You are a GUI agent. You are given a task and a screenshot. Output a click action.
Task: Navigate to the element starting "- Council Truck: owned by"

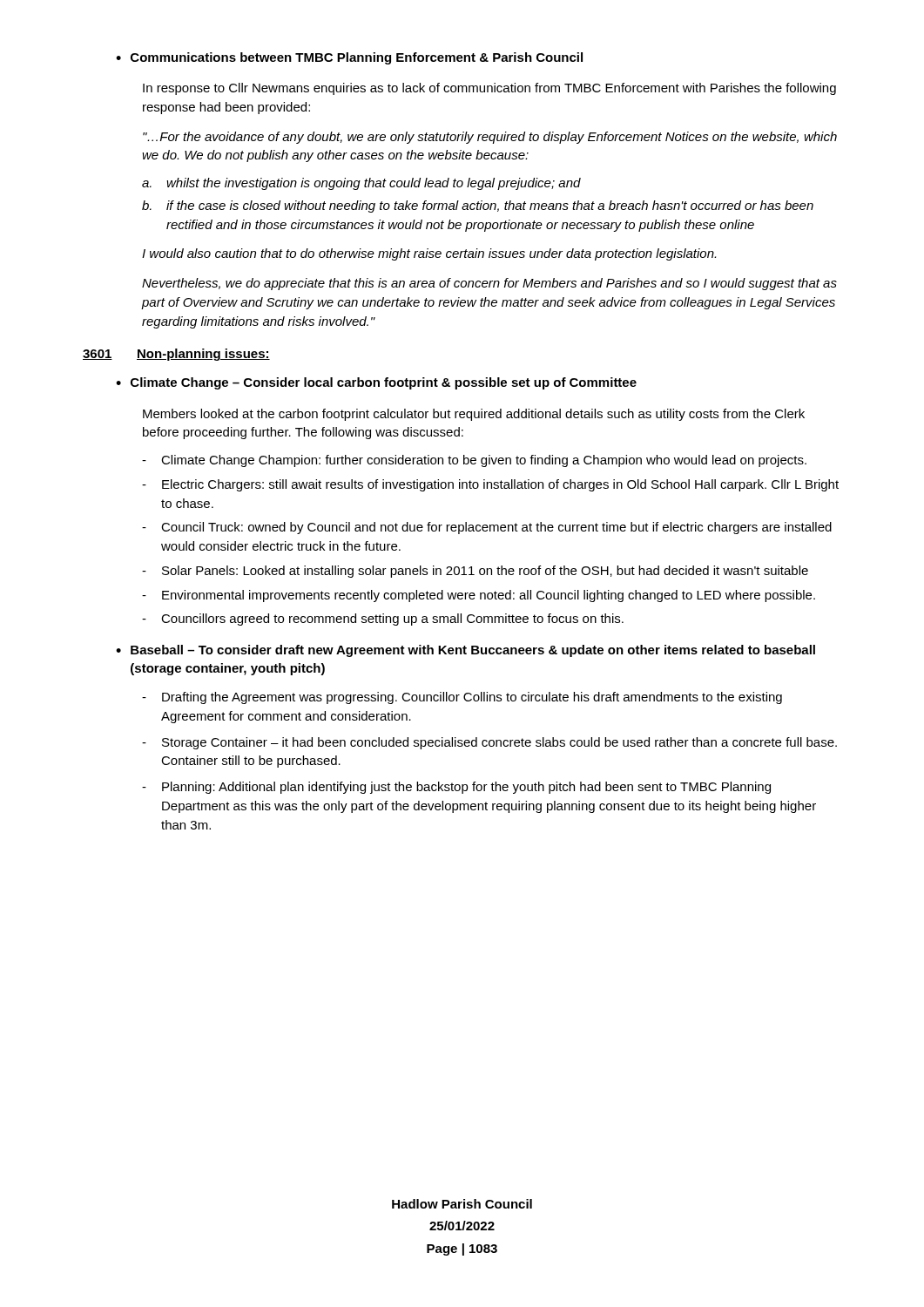pyautogui.click(x=492, y=537)
